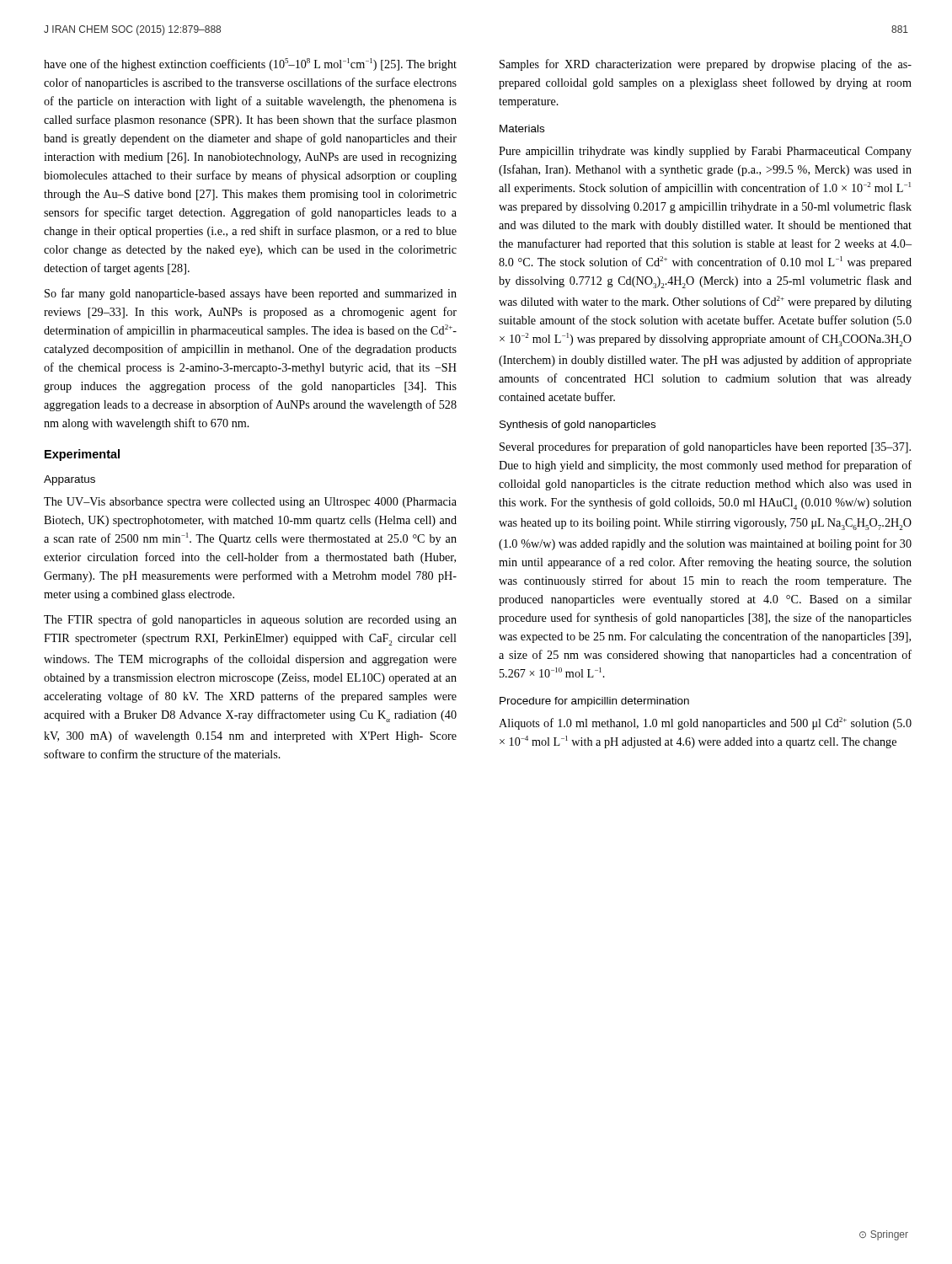
Task: Point to the element starting "Samples for XRD characterization"
Action: pyautogui.click(x=705, y=83)
